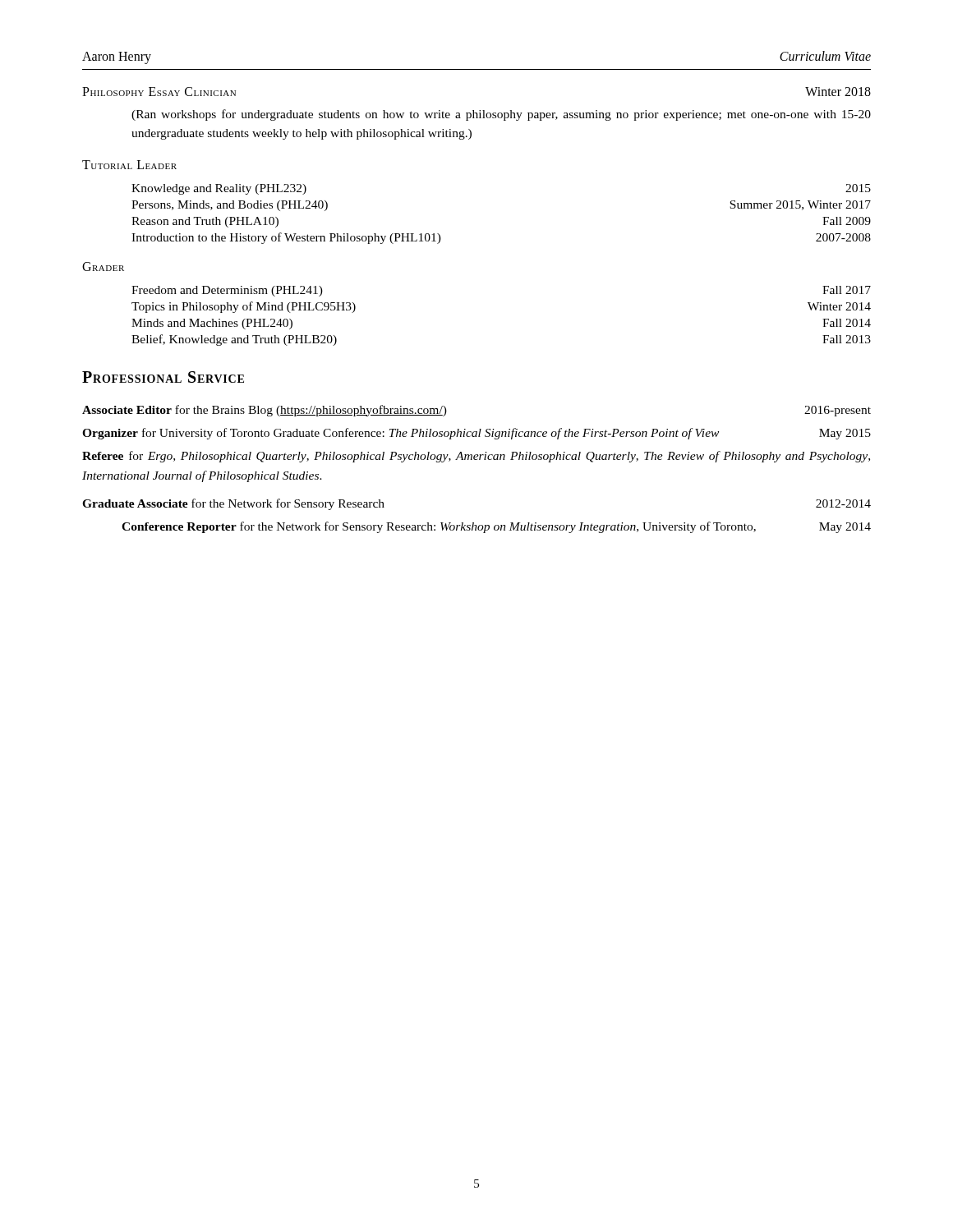Select the text block that reads "Associate Editor for the Brains Blog"
The height and width of the screenshot is (1232, 953).
coord(262,410)
